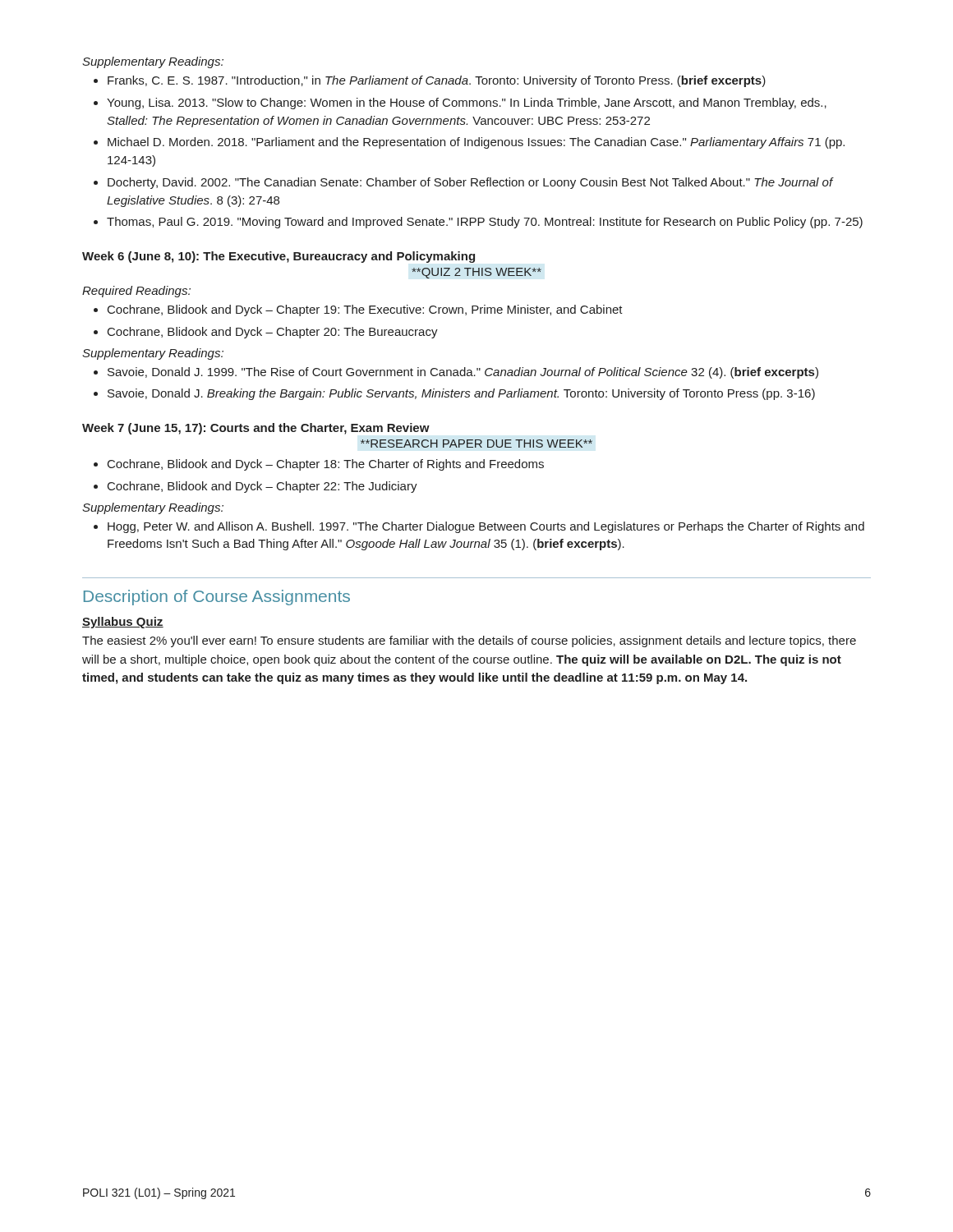Find the section header that reads "Week 6 (June 8, 10):"

coord(279,256)
